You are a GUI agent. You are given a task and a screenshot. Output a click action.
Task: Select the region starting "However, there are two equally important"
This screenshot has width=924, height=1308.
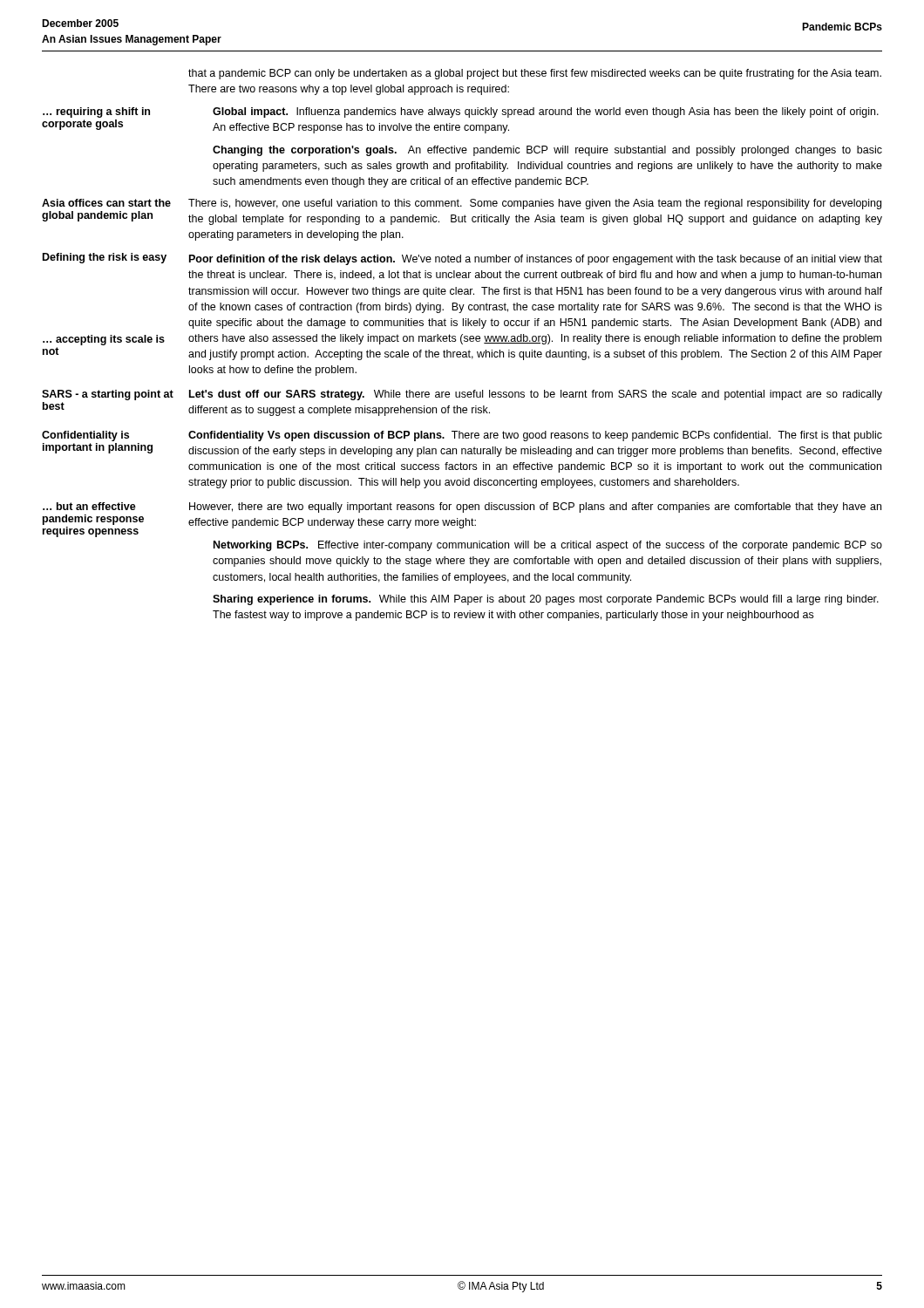(535, 515)
